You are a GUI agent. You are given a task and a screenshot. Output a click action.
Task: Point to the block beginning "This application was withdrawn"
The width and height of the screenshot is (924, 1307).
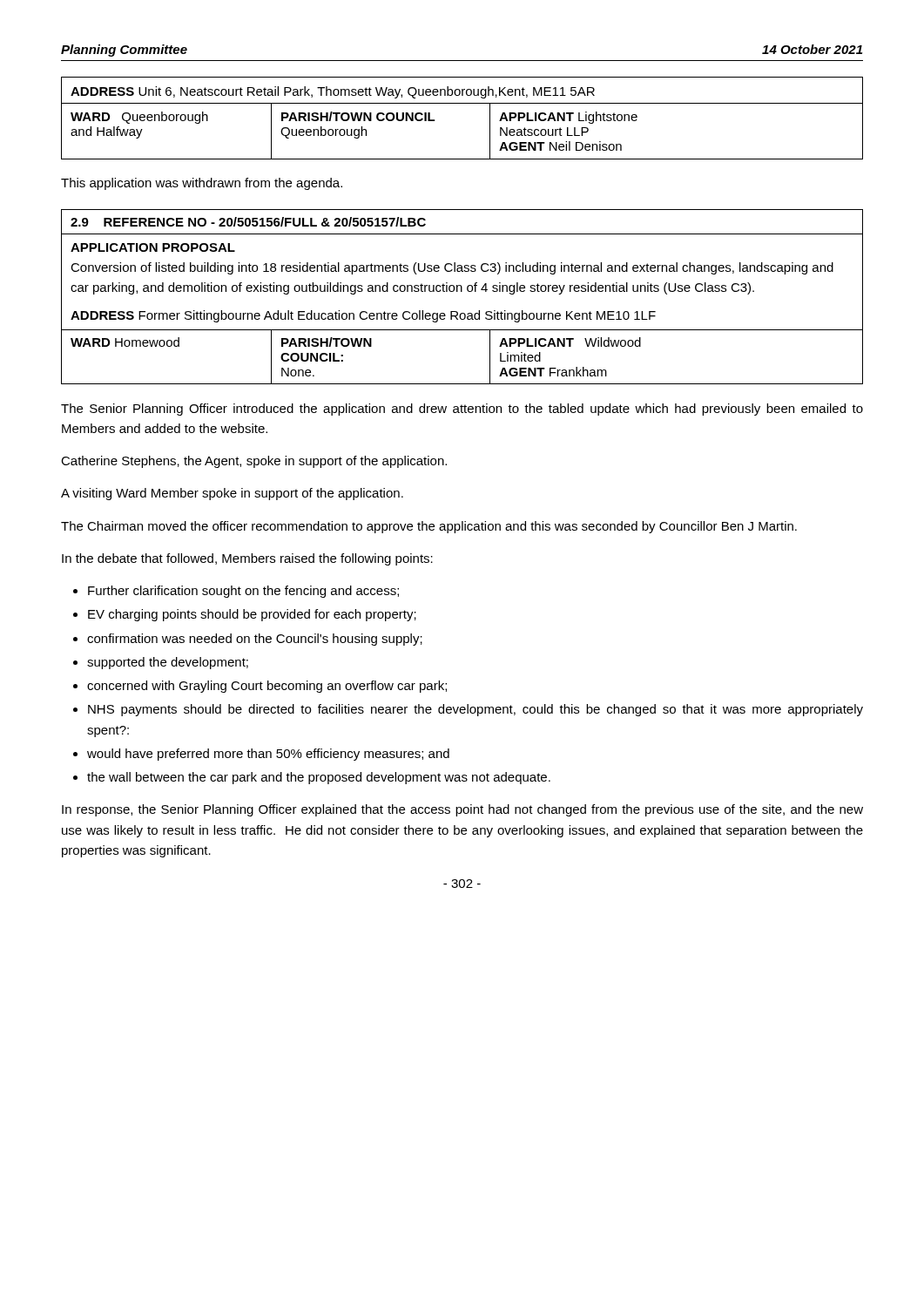click(x=202, y=183)
